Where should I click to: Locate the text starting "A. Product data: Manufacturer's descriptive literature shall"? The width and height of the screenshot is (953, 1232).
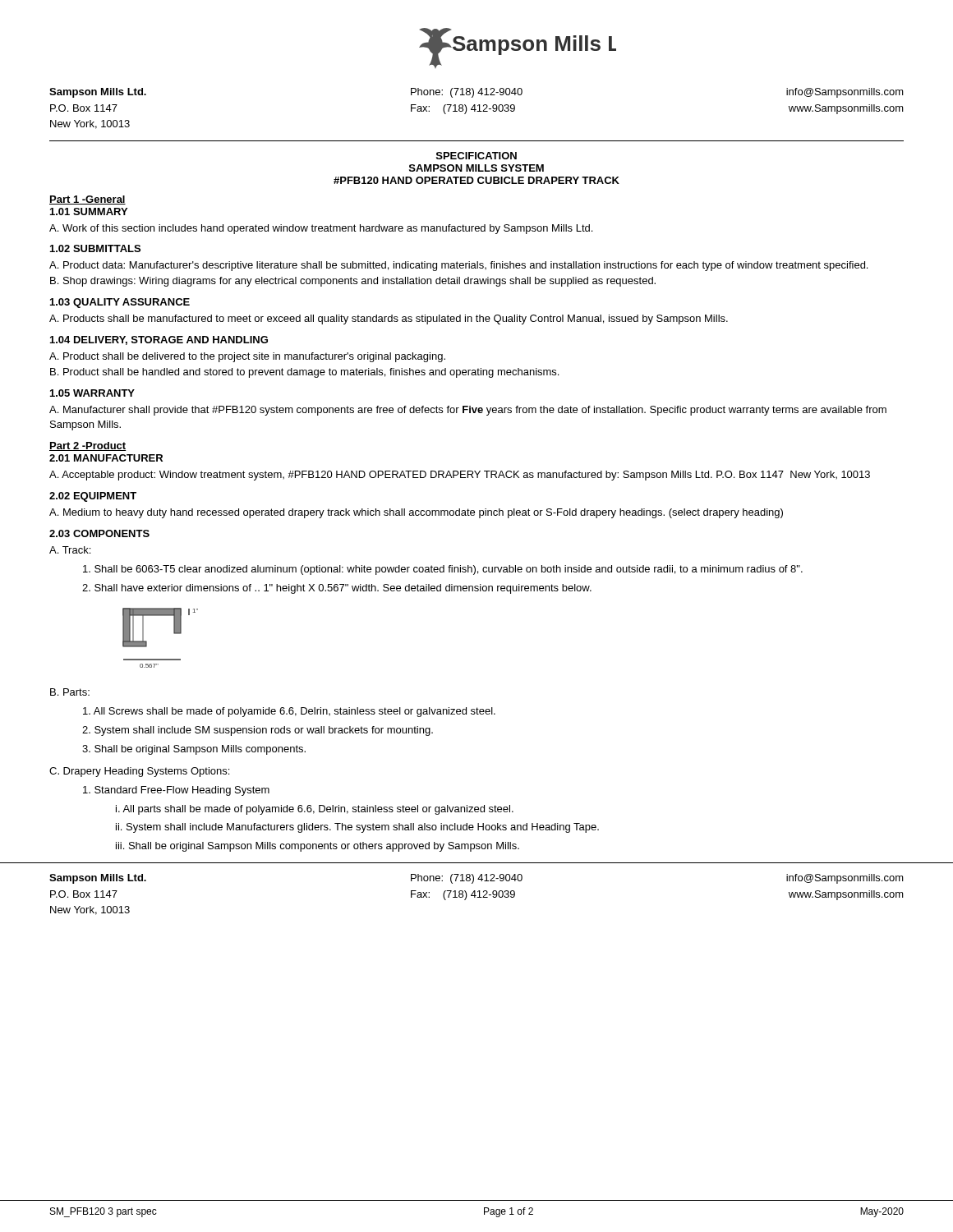(459, 273)
